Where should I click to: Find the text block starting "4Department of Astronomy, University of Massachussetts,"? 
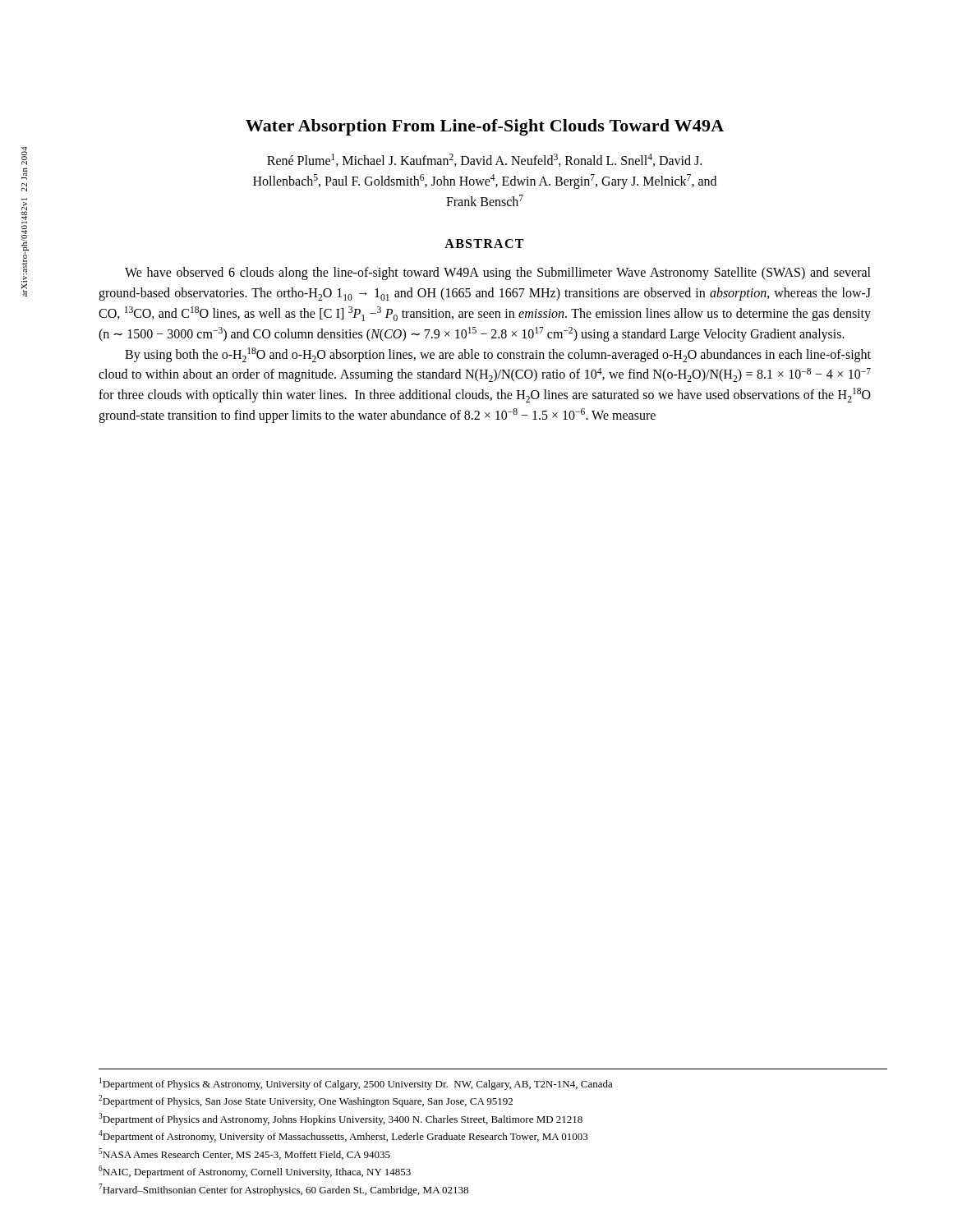point(343,1136)
